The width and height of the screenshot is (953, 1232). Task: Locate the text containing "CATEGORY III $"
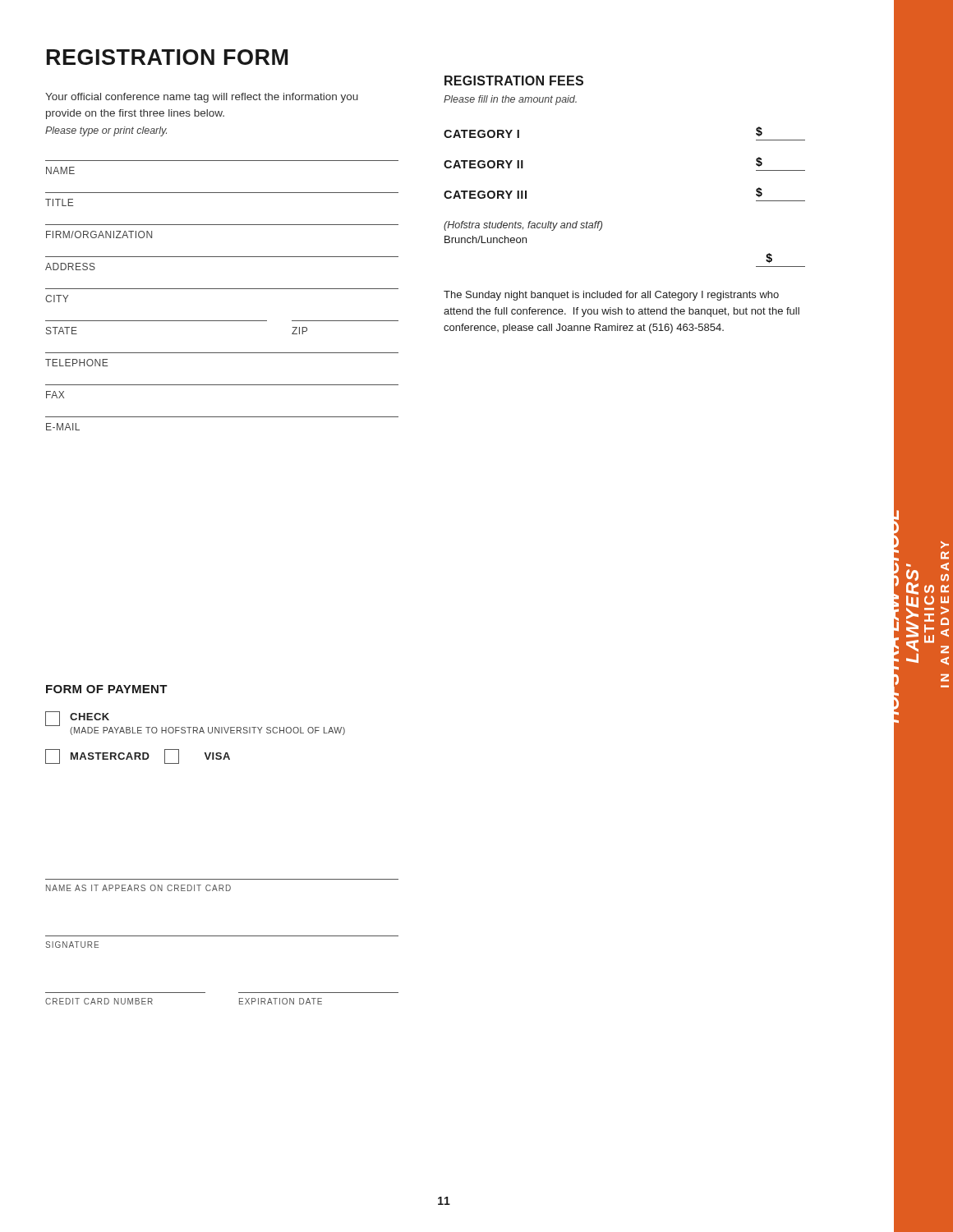(481, 192)
